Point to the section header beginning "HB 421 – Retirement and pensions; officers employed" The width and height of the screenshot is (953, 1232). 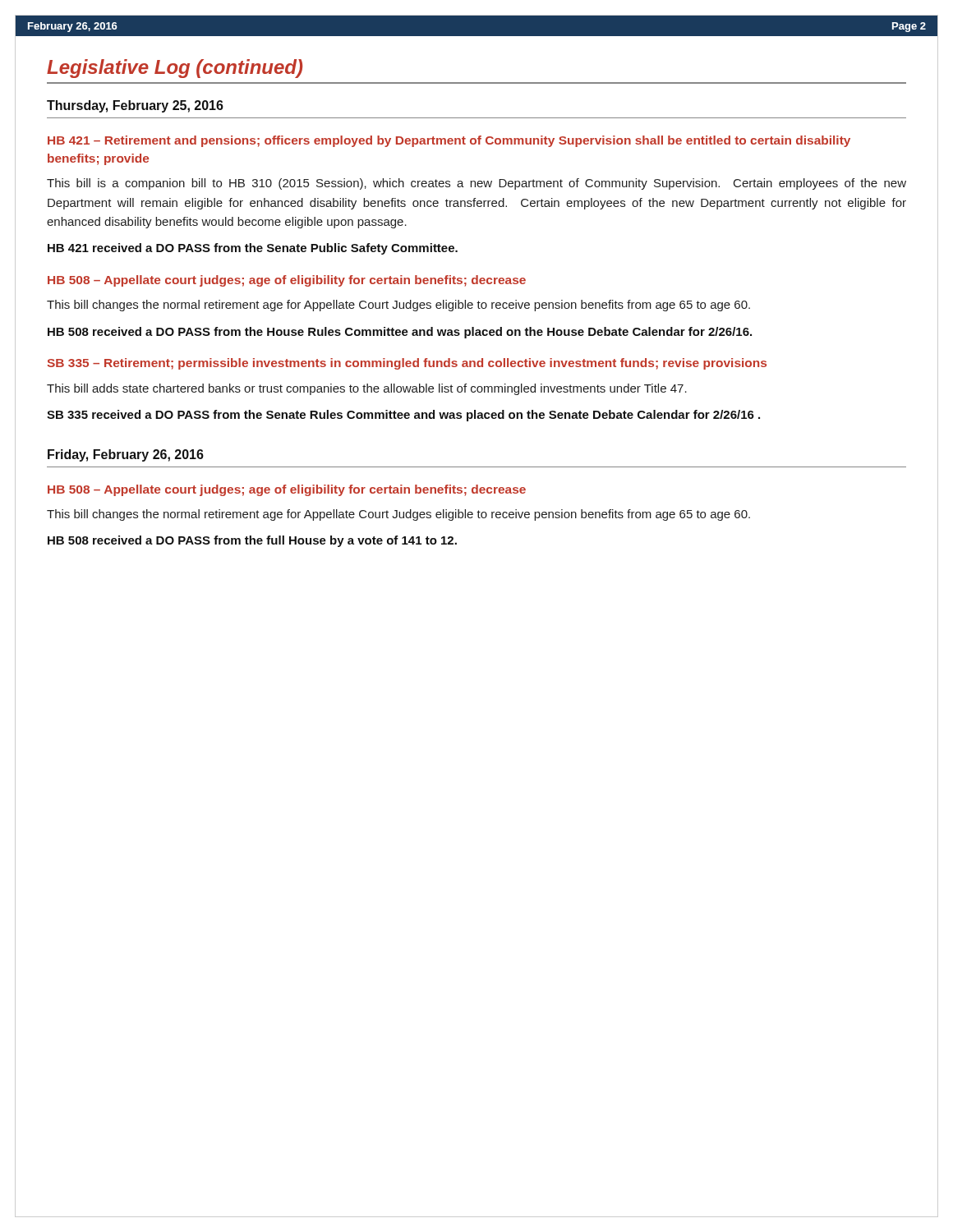click(x=449, y=149)
